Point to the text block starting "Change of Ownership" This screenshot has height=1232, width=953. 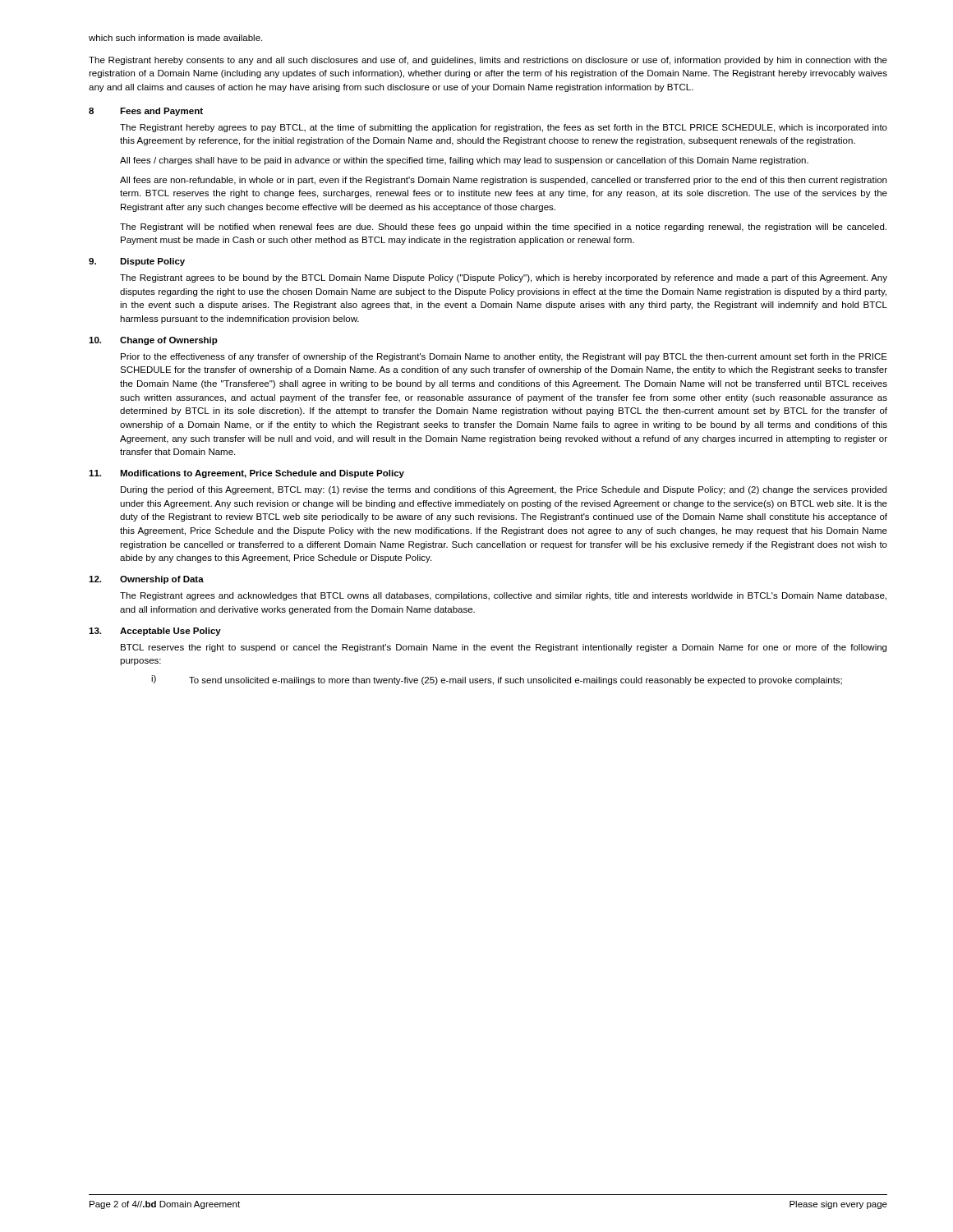(169, 340)
